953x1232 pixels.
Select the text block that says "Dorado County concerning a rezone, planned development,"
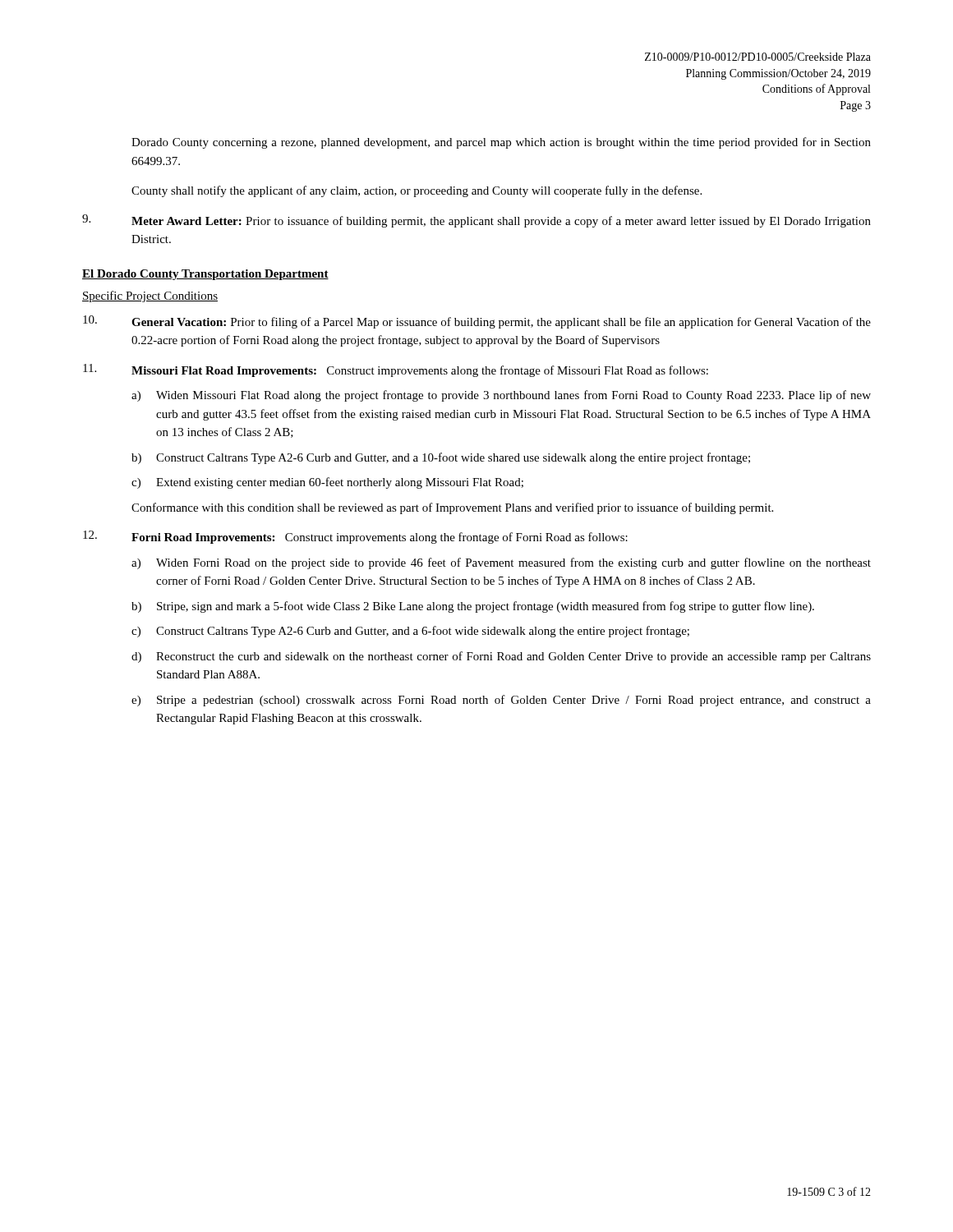coord(501,152)
